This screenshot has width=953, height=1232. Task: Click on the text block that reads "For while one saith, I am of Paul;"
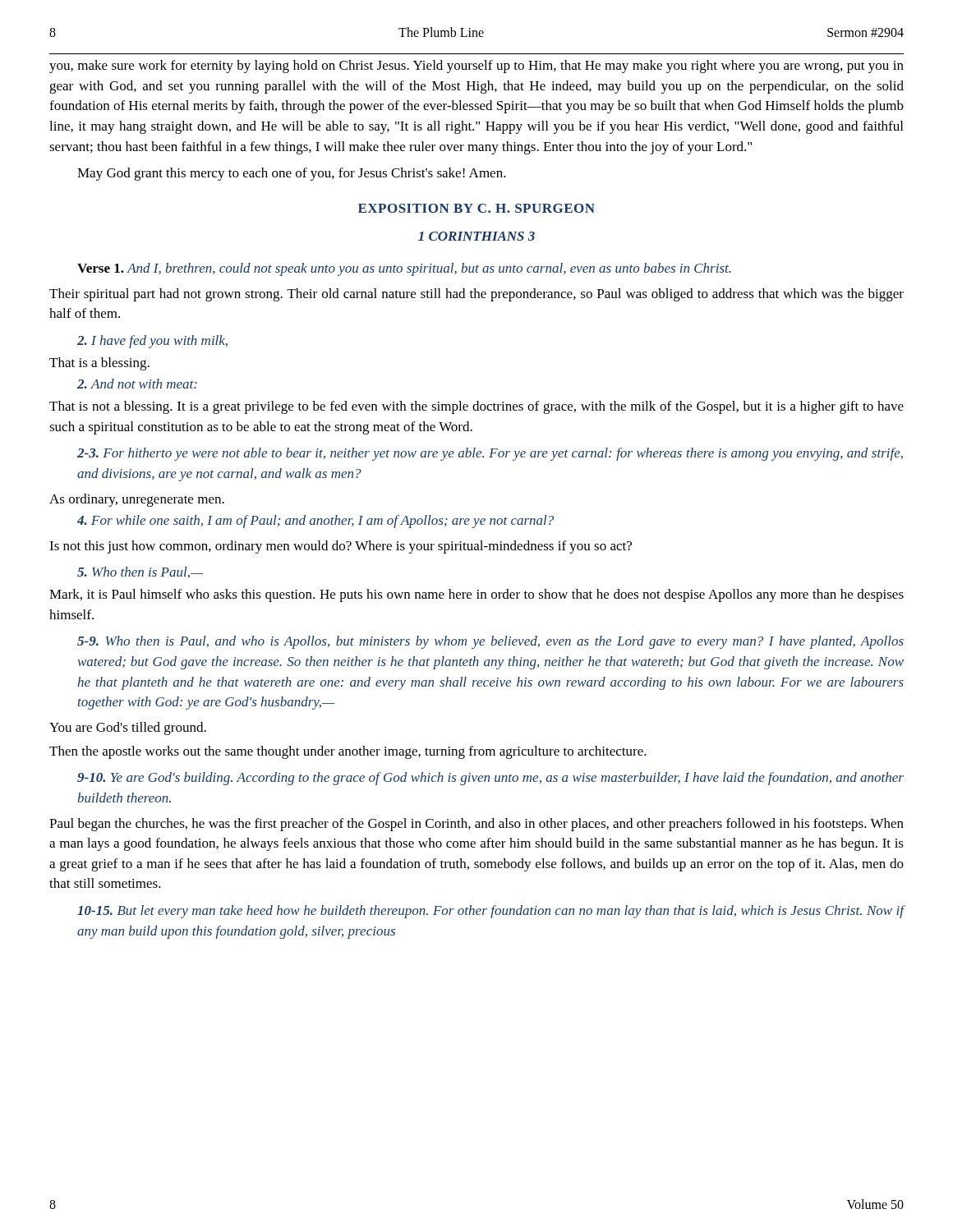tap(490, 521)
